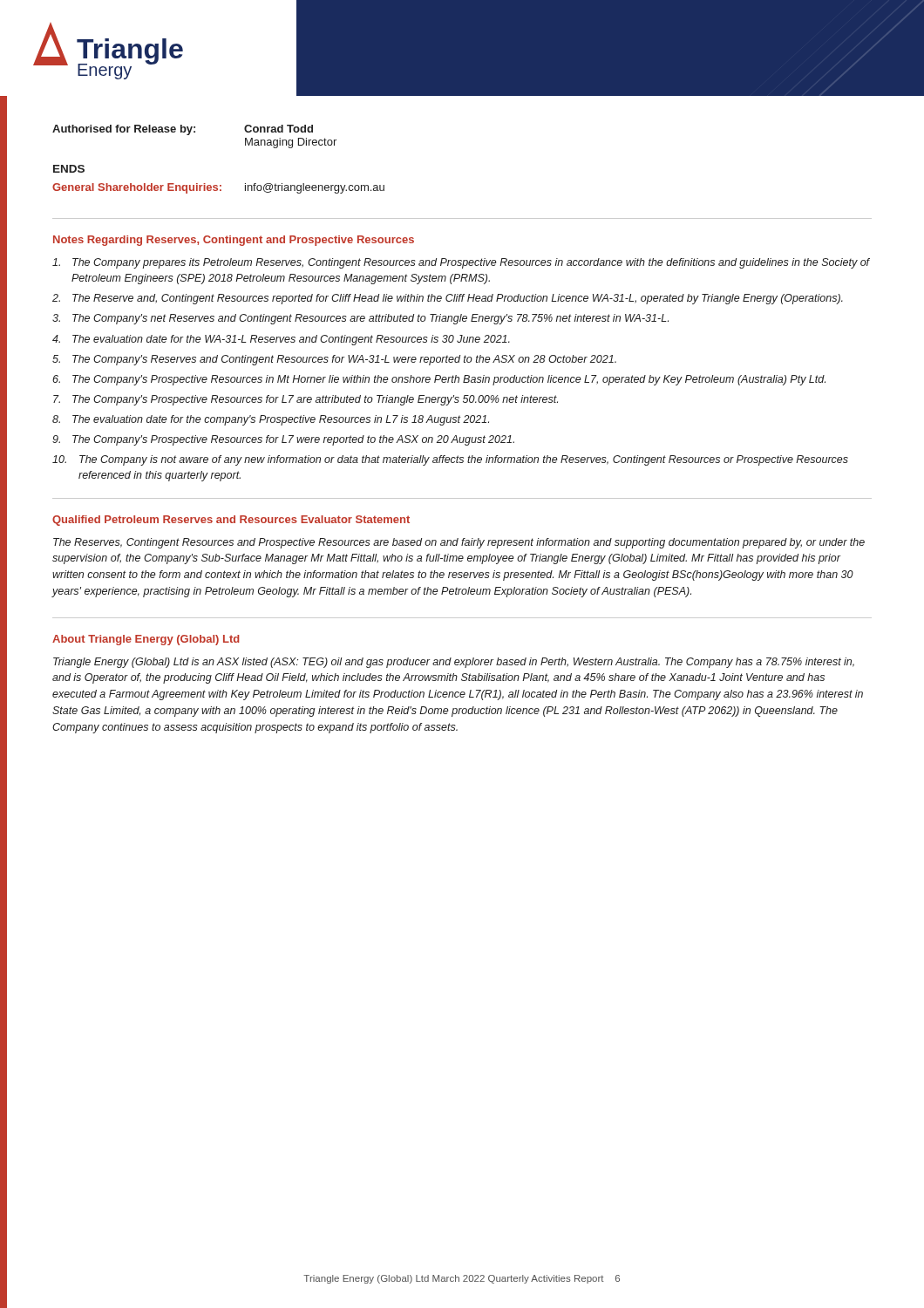The image size is (924, 1308).
Task: Find the text block starting "The Company prepares its Petroleum Reserves, Contingent"
Action: click(x=462, y=270)
